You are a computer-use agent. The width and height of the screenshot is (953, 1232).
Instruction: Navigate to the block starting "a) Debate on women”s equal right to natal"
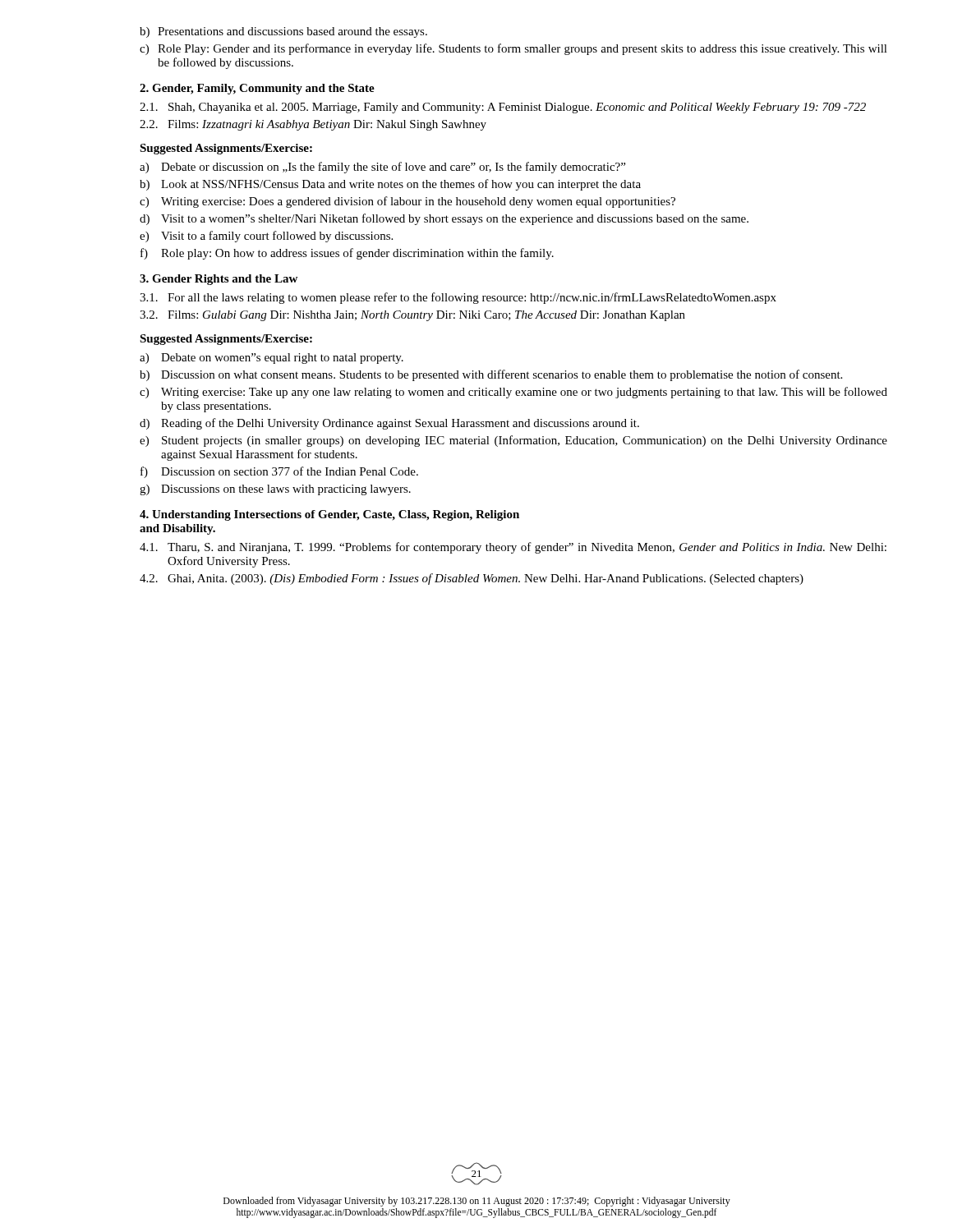[272, 358]
